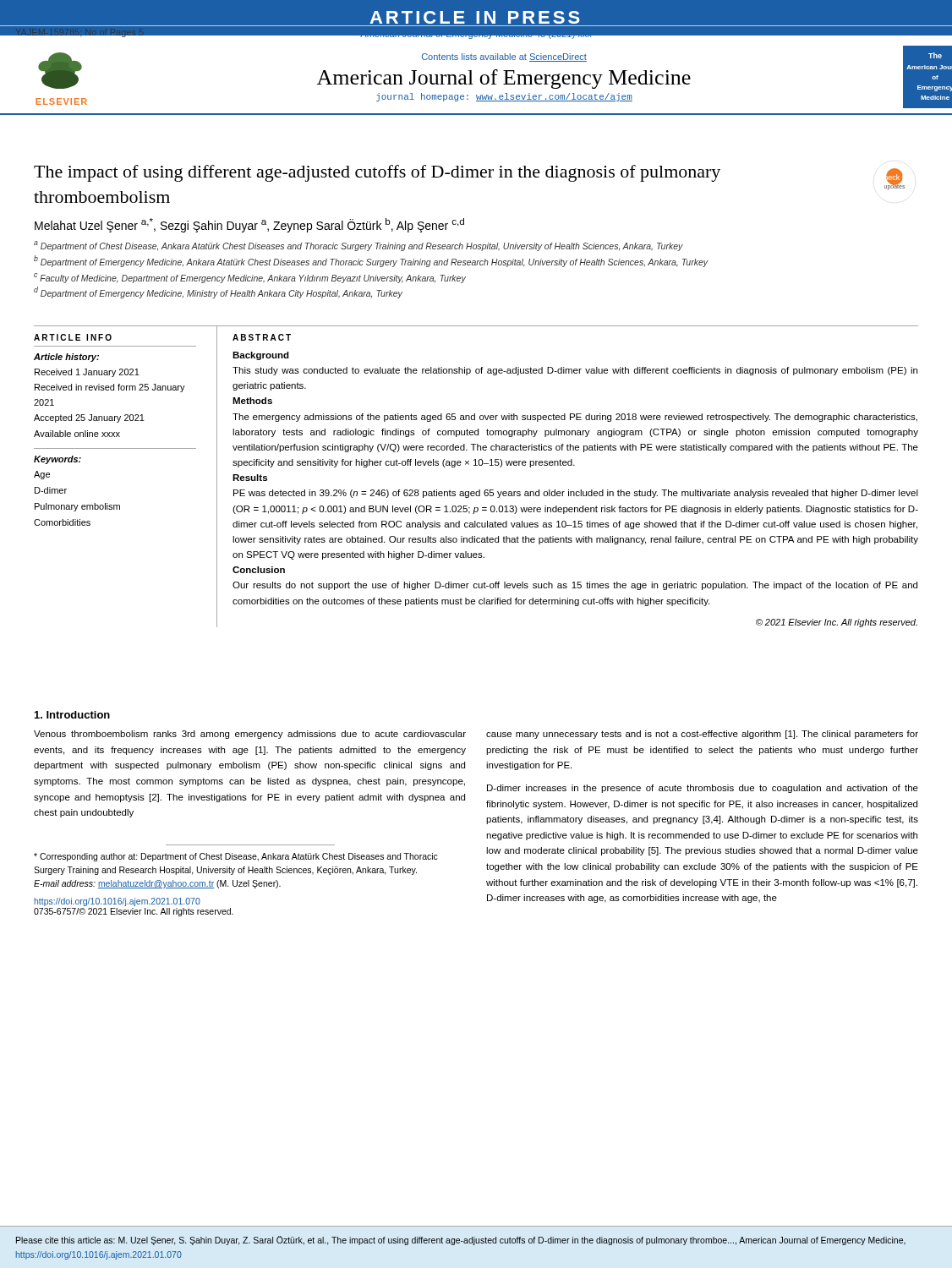Click the passage that begins "Melahat Uzel Şener a,*, Sezgi Şahin"
Image resolution: width=952 pixels, height=1268 pixels.
249,224
